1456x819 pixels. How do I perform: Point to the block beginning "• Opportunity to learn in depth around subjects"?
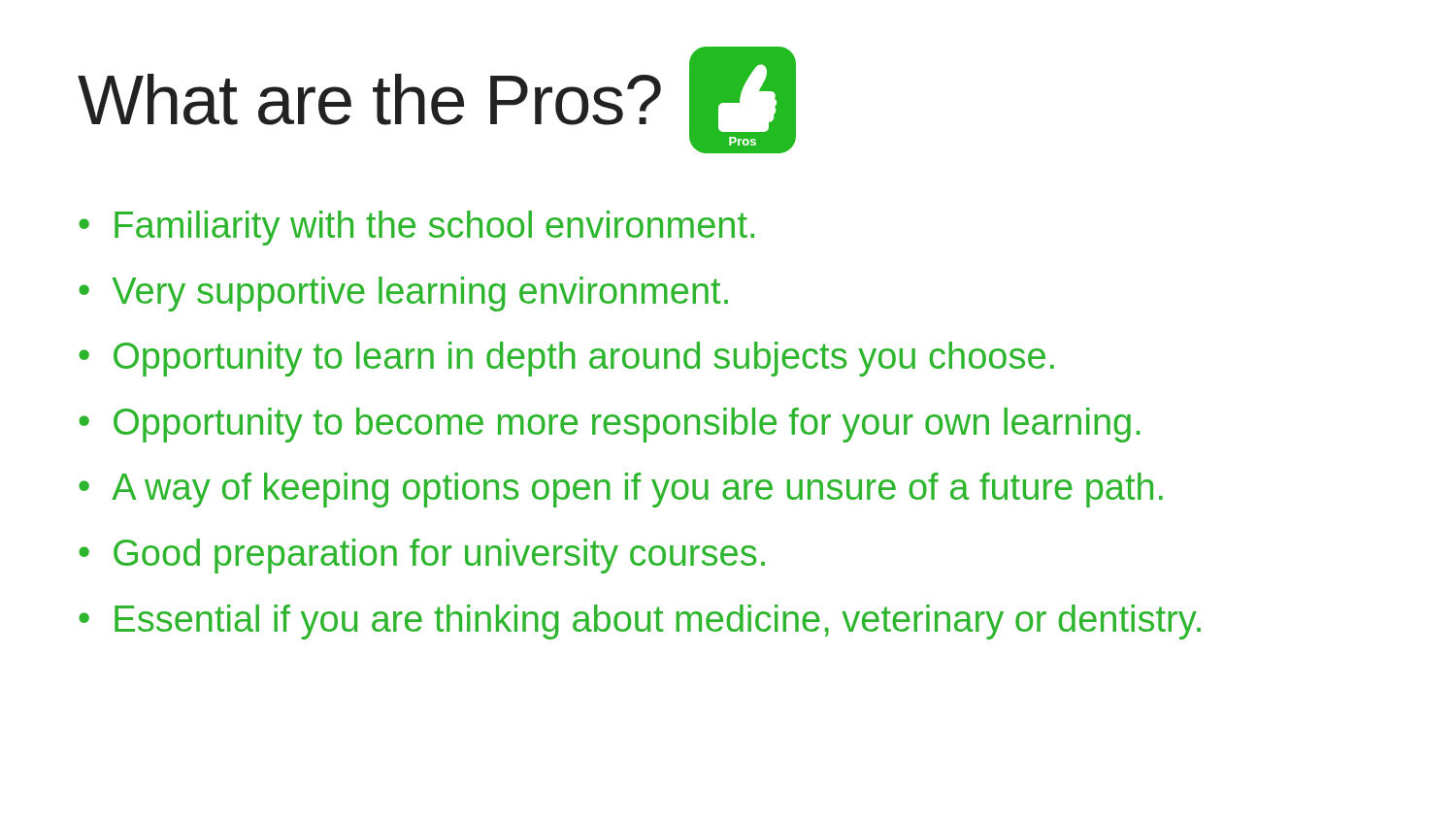tap(567, 357)
